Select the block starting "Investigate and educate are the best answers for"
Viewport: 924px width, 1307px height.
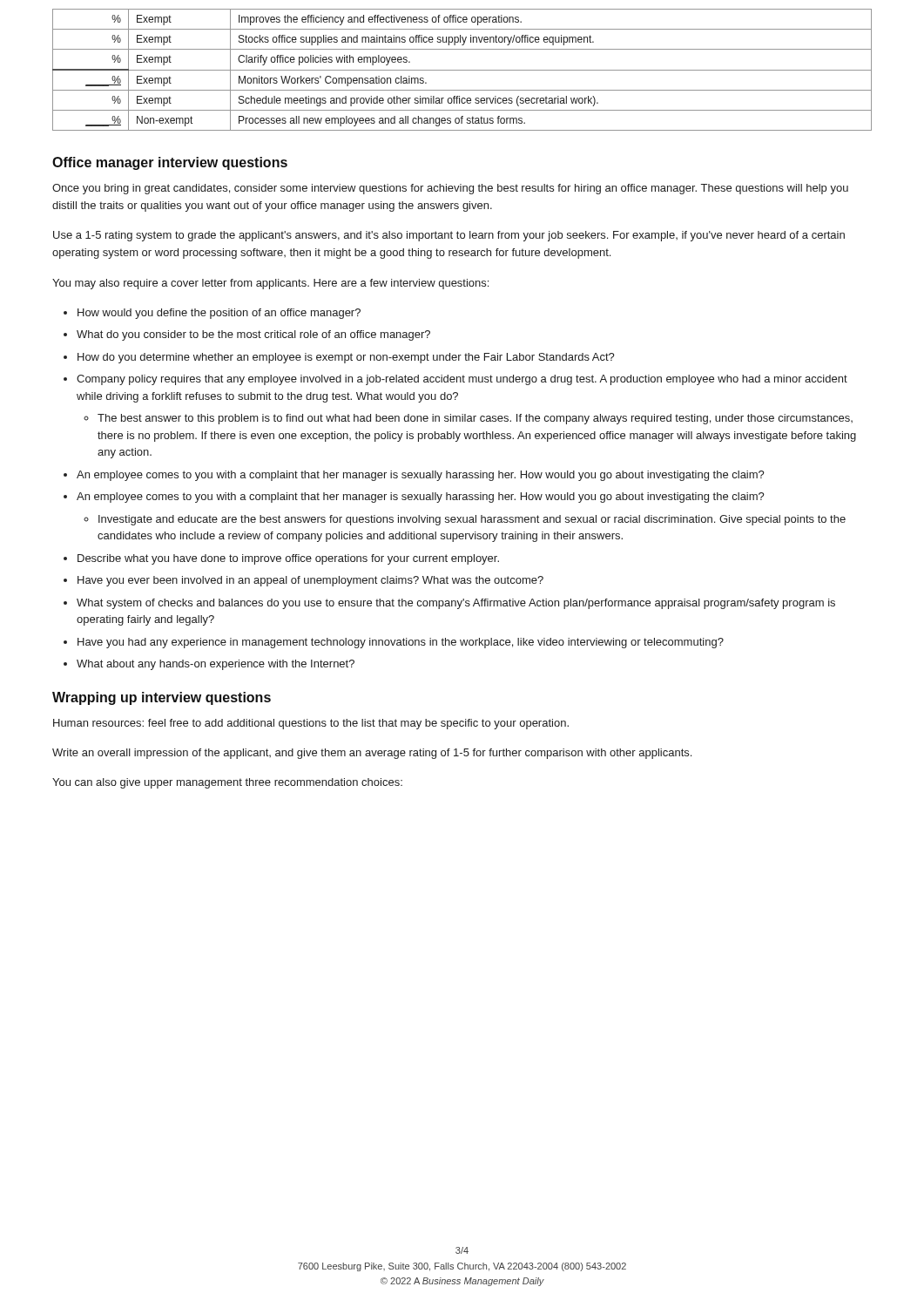click(472, 527)
